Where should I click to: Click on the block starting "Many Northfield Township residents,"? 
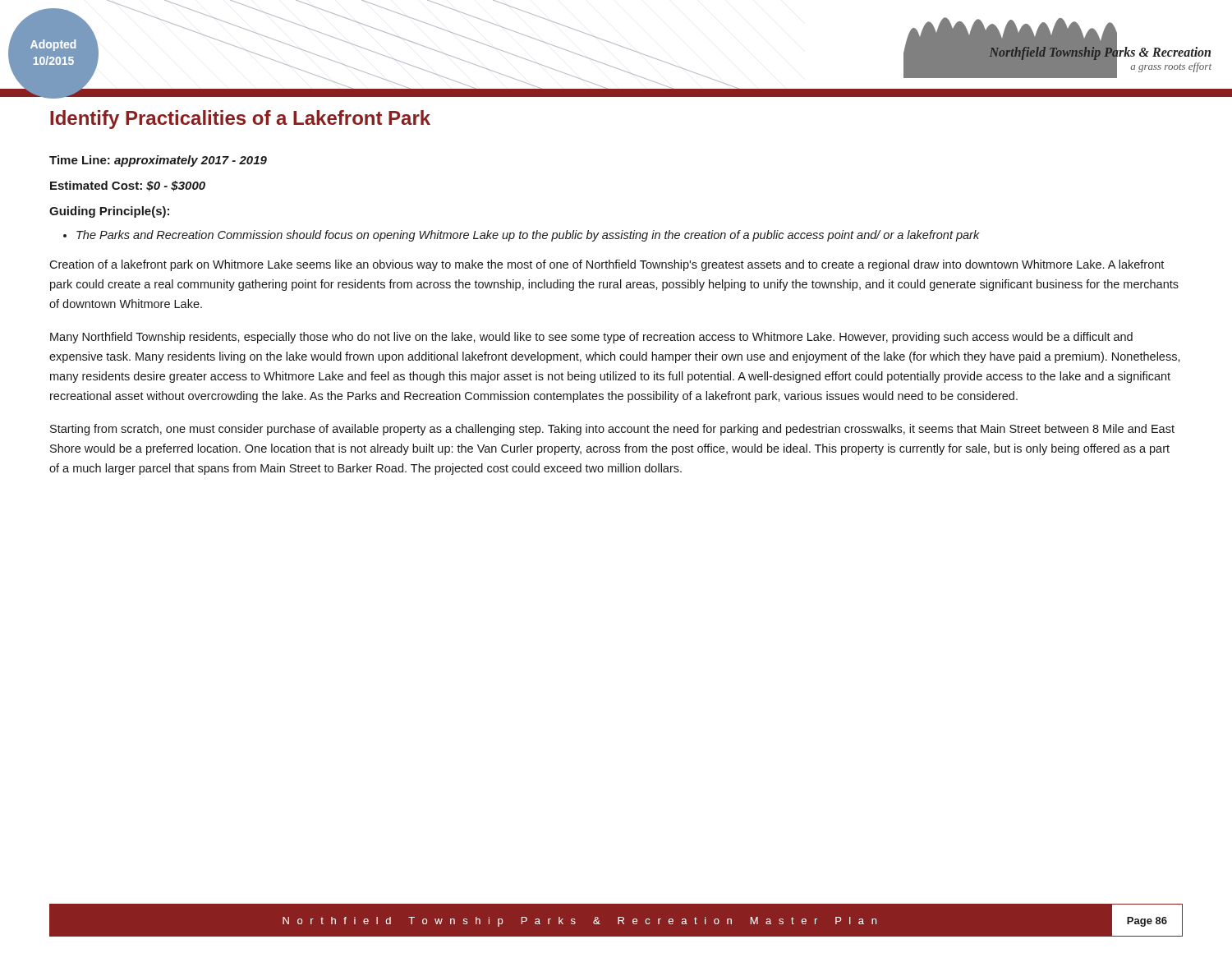pyautogui.click(x=615, y=367)
